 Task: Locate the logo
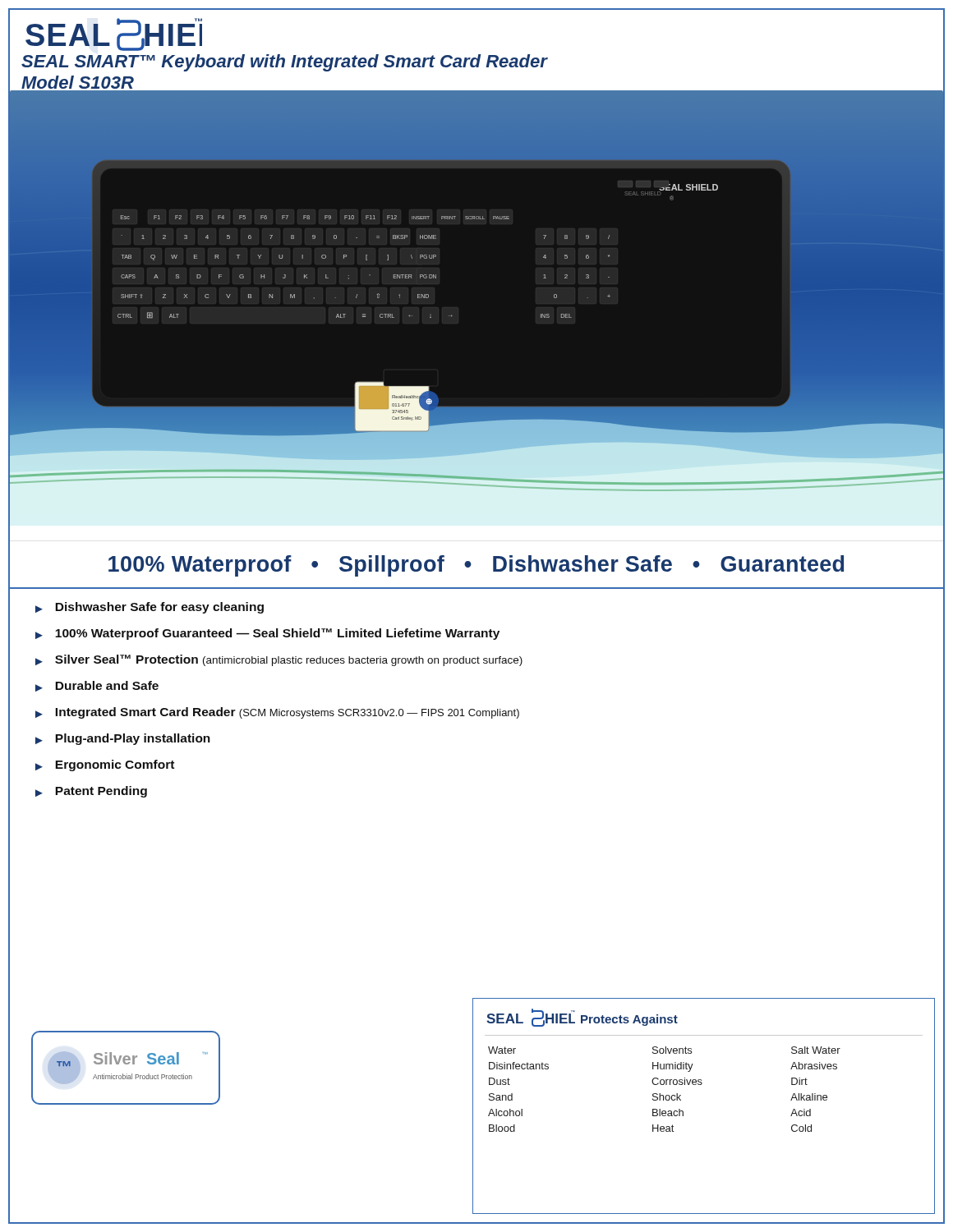126,1068
